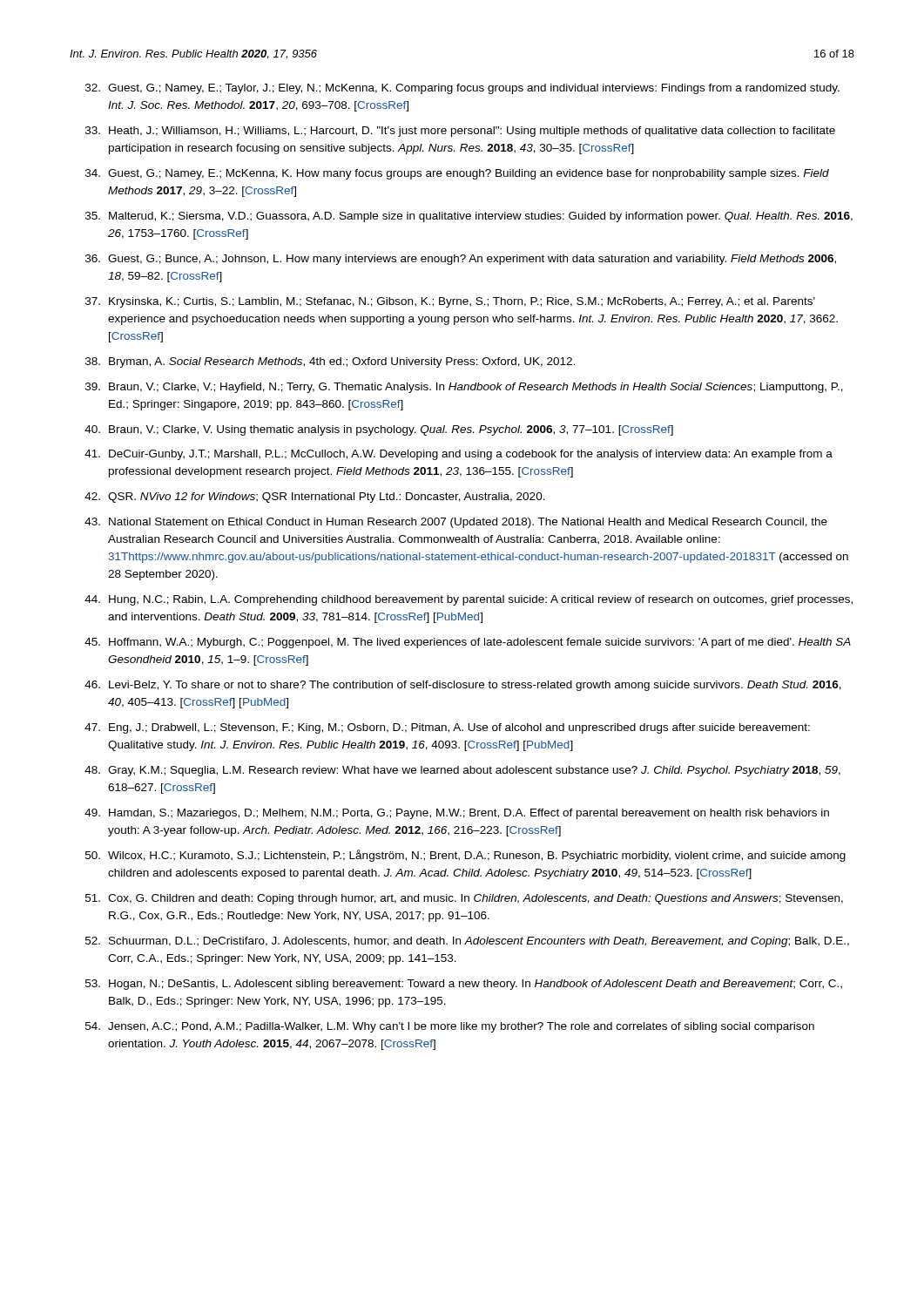This screenshot has height=1307, width=924.
Task: Click on the list item that says "51. Cox, G."
Action: (x=462, y=907)
